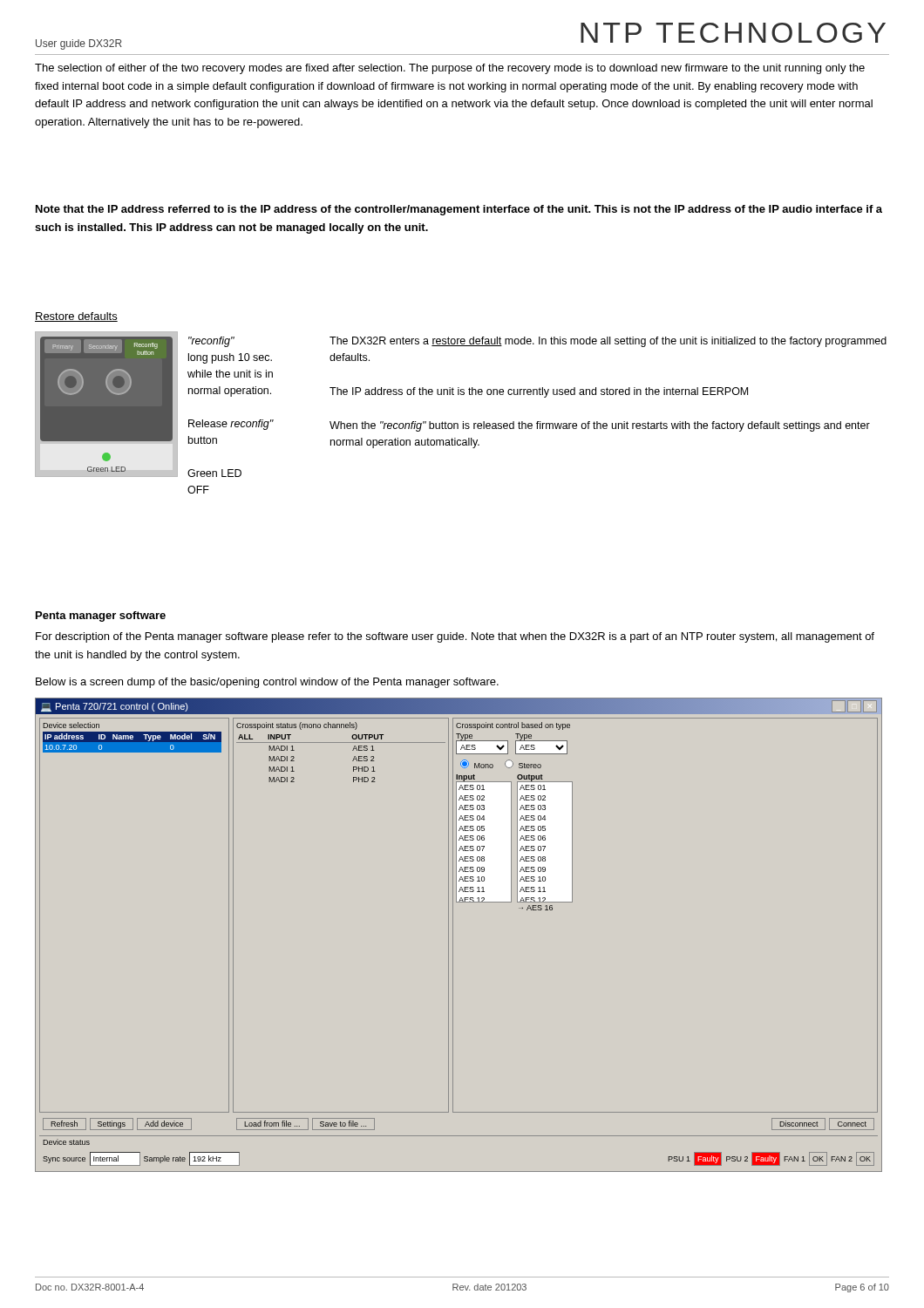Point to the element starting "The selection of"
This screenshot has height=1308, width=924.
[454, 94]
